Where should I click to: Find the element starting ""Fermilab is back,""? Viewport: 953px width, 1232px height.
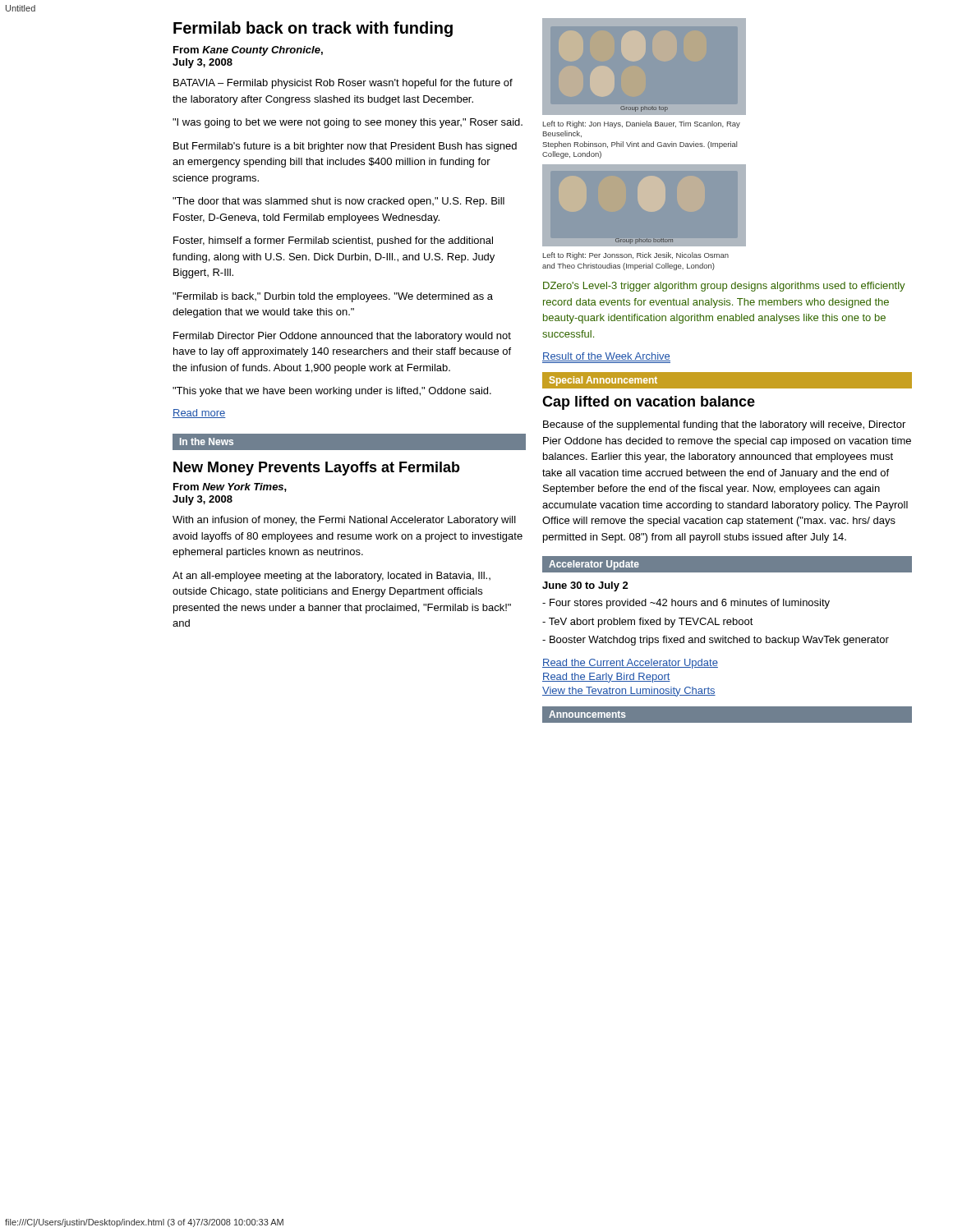click(333, 304)
